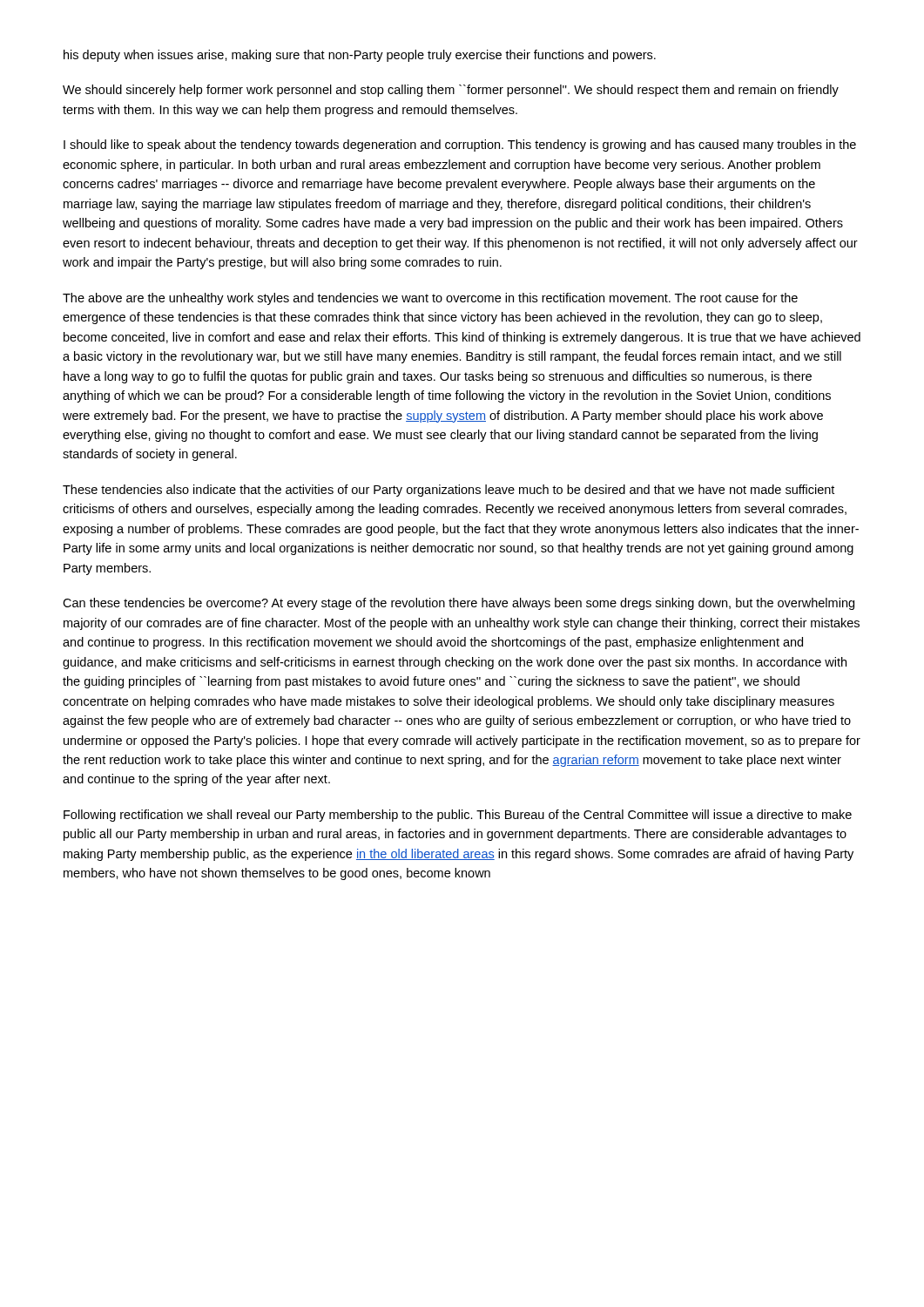Viewport: 924px width, 1307px height.
Task: Click the passage that begins "These tendencies also indicate that the activities of"
Action: point(461,529)
